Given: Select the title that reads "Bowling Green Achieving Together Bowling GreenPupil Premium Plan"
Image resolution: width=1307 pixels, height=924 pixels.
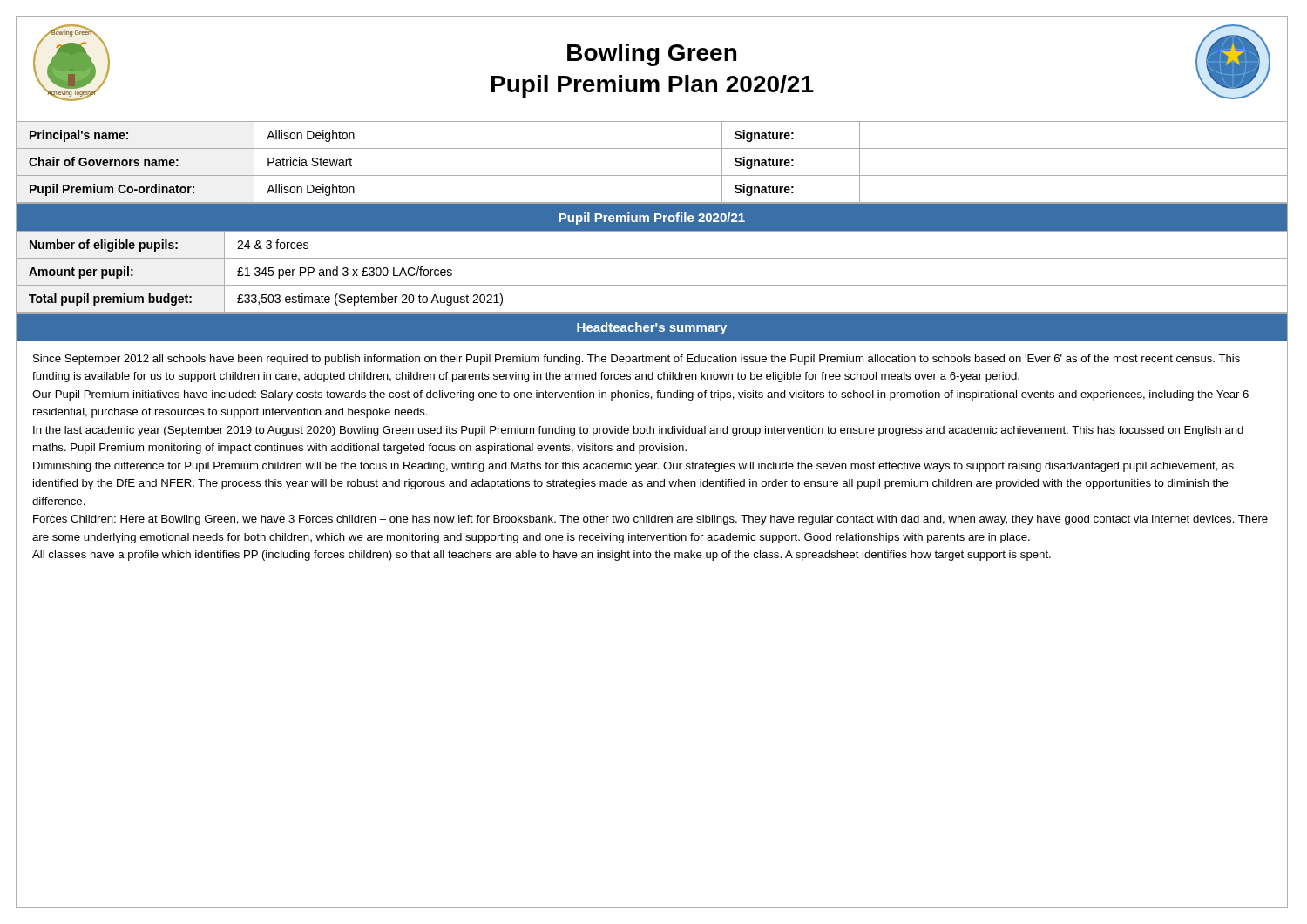Looking at the screenshot, I should (x=652, y=64).
